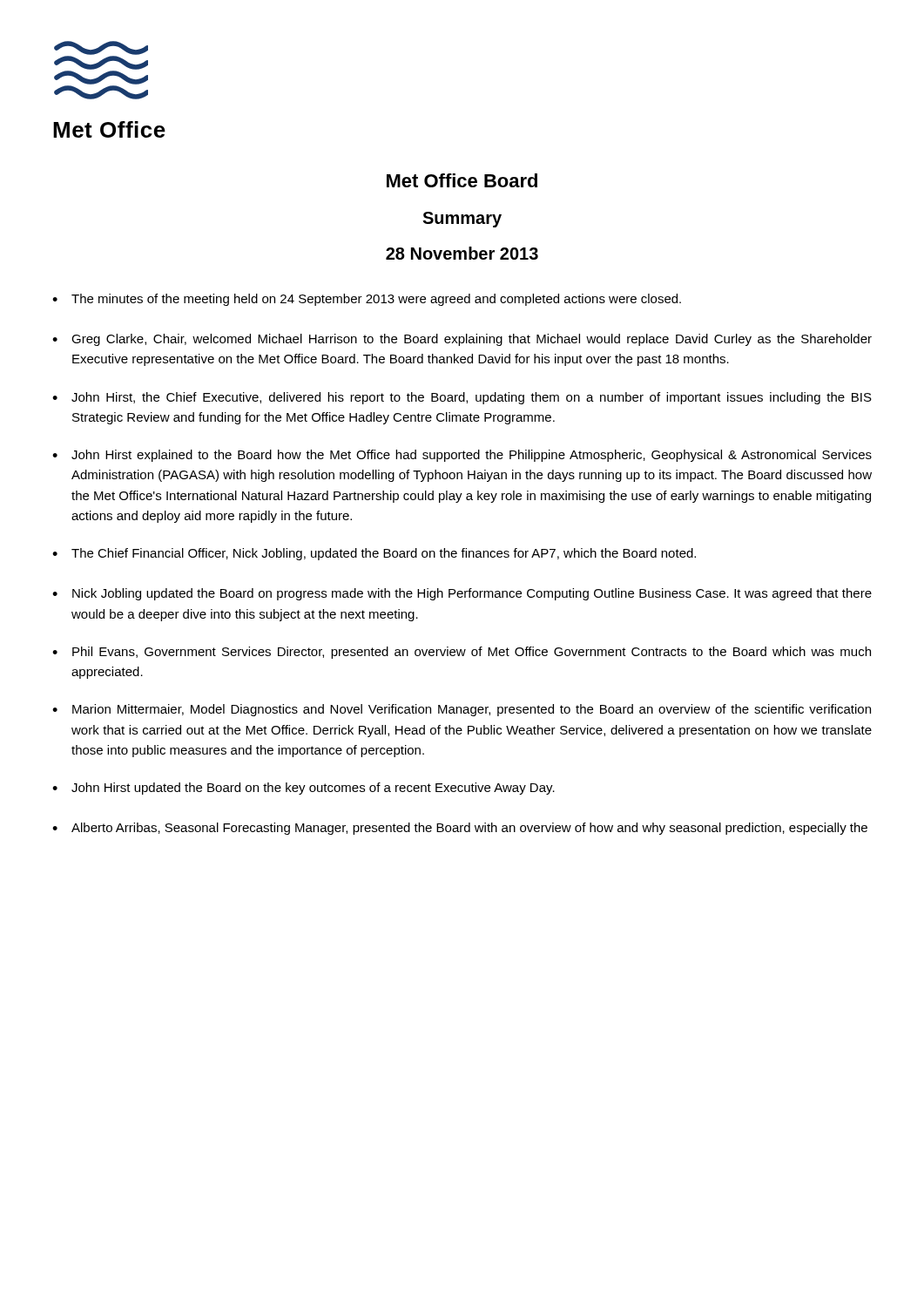This screenshot has width=924, height=1307.
Task: Find the block starting "• Nick Jobling updated the Board on progress"
Action: [x=462, y=603]
